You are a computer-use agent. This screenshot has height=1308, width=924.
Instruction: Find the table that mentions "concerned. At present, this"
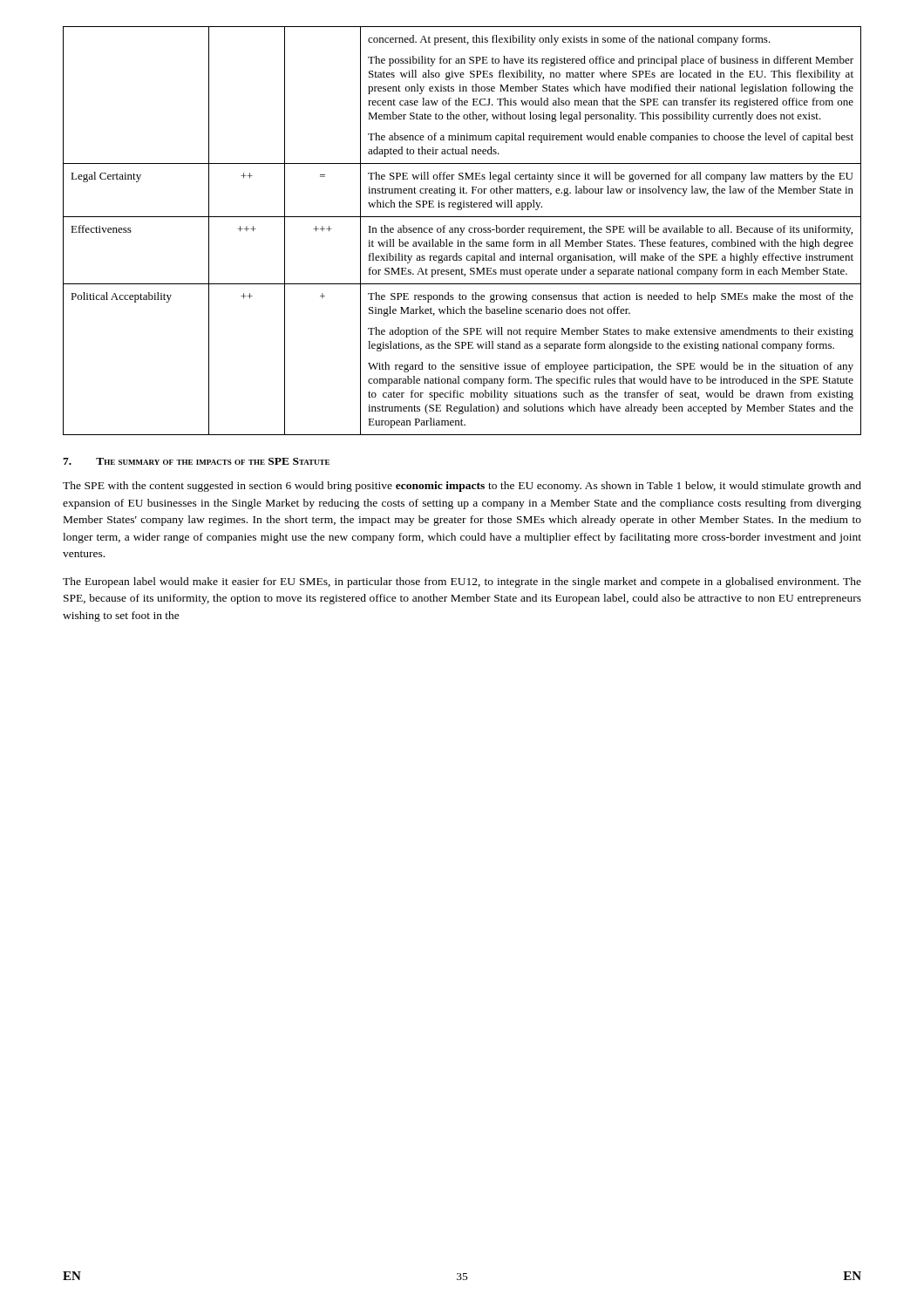(x=462, y=231)
